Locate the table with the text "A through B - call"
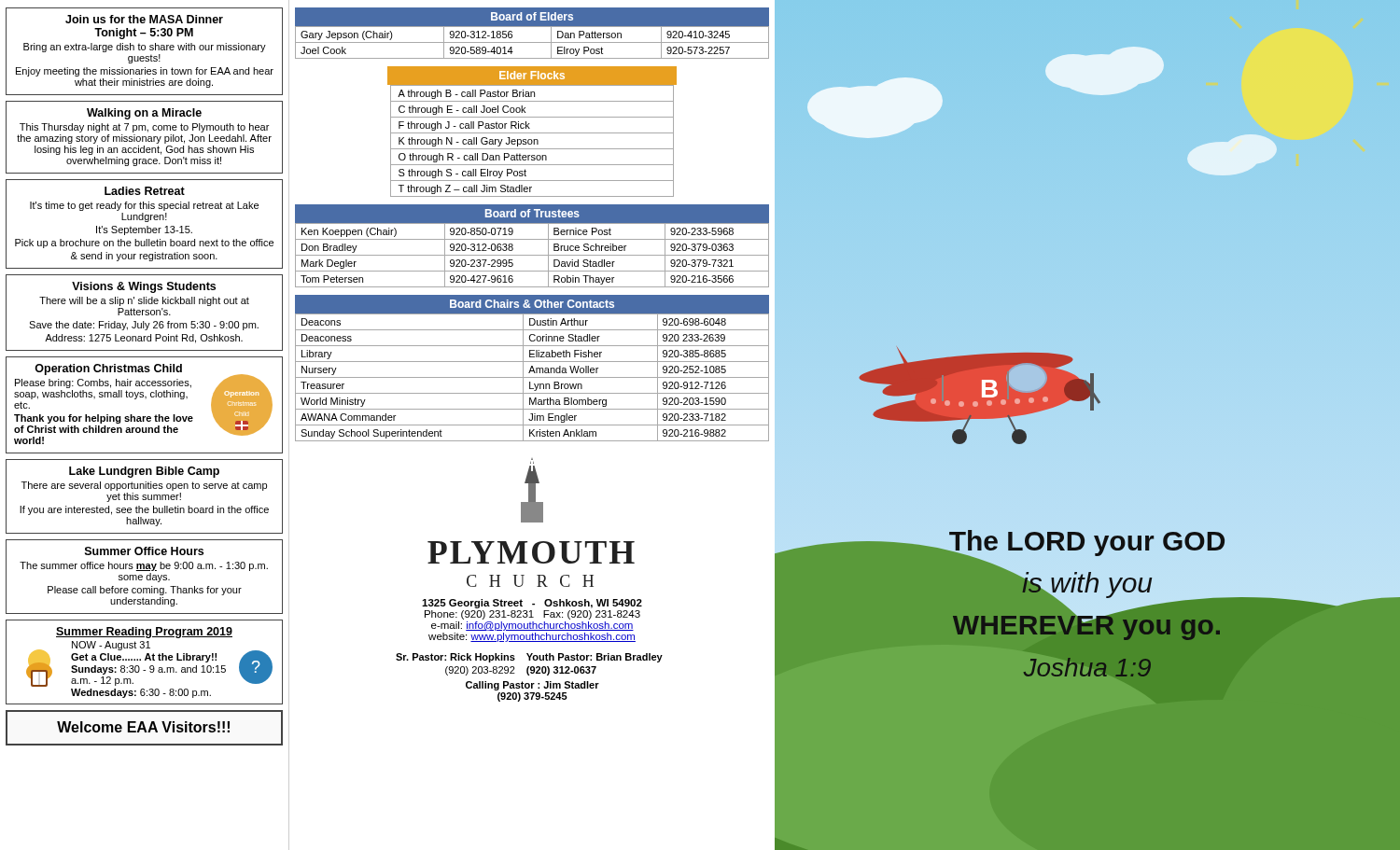The image size is (1400, 850). pos(532,132)
